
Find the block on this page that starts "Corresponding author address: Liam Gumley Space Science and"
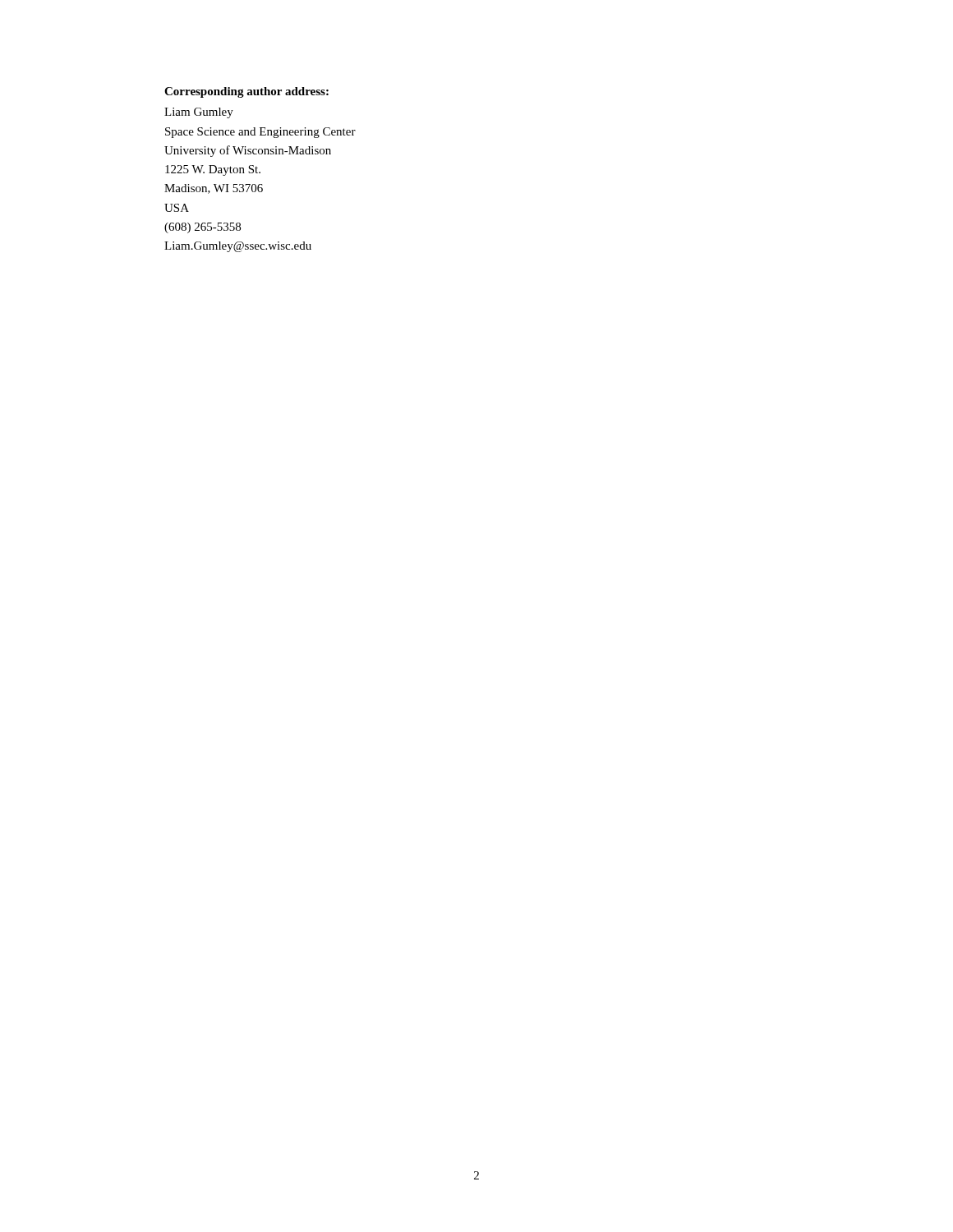coord(246,92)
